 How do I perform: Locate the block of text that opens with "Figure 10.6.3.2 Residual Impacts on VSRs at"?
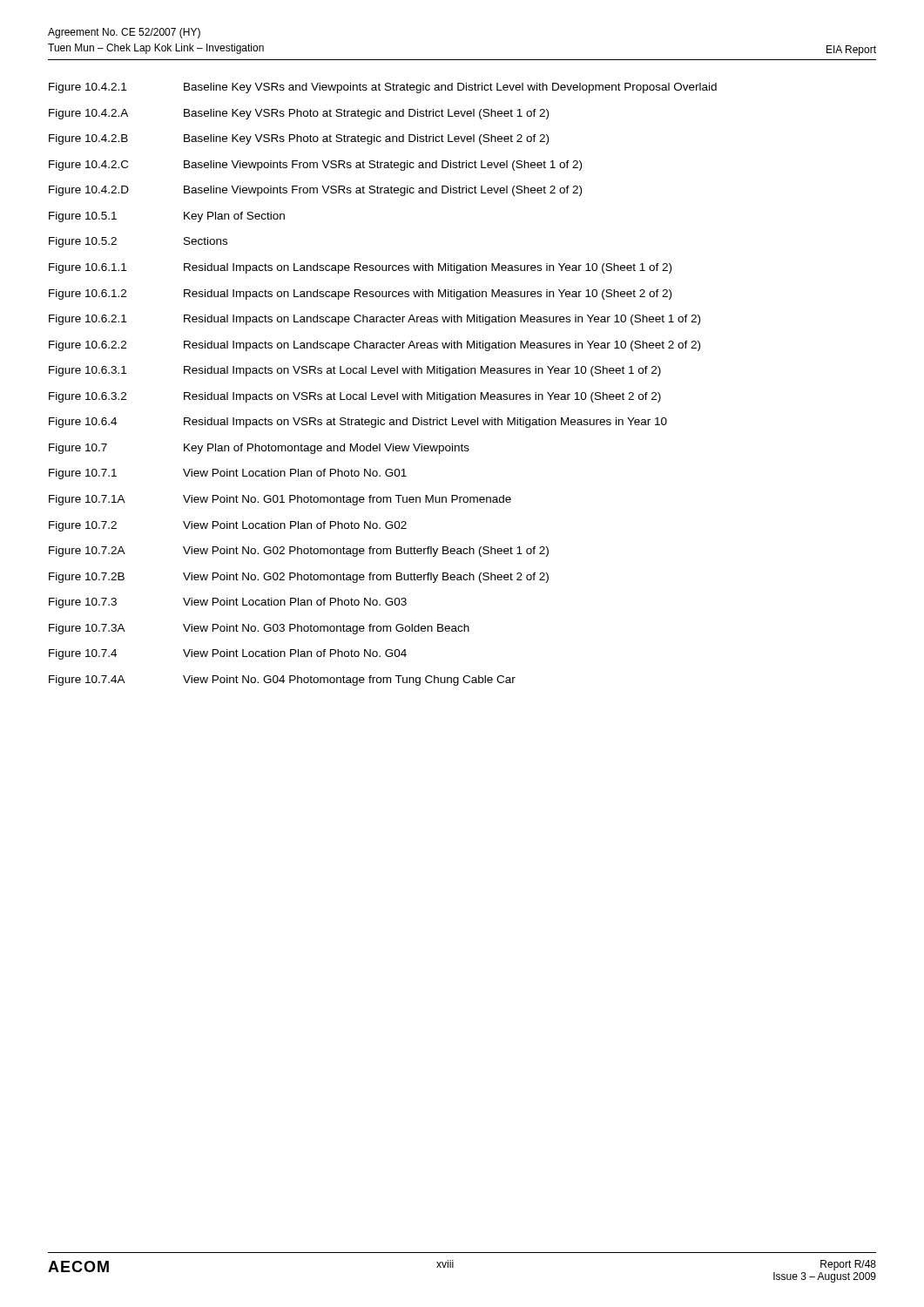(x=462, y=396)
